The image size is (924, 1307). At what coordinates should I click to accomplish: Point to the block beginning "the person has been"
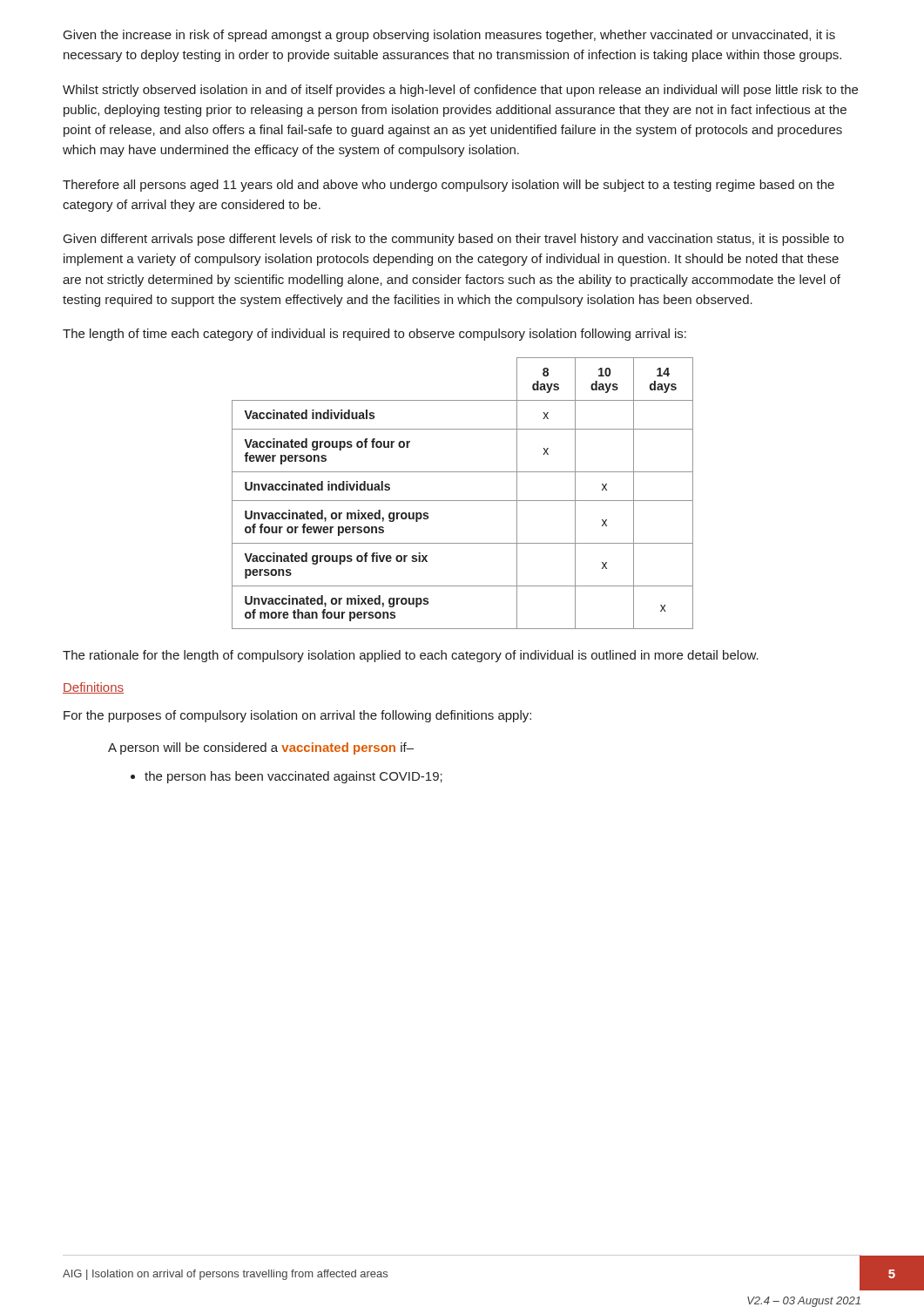tap(287, 777)
